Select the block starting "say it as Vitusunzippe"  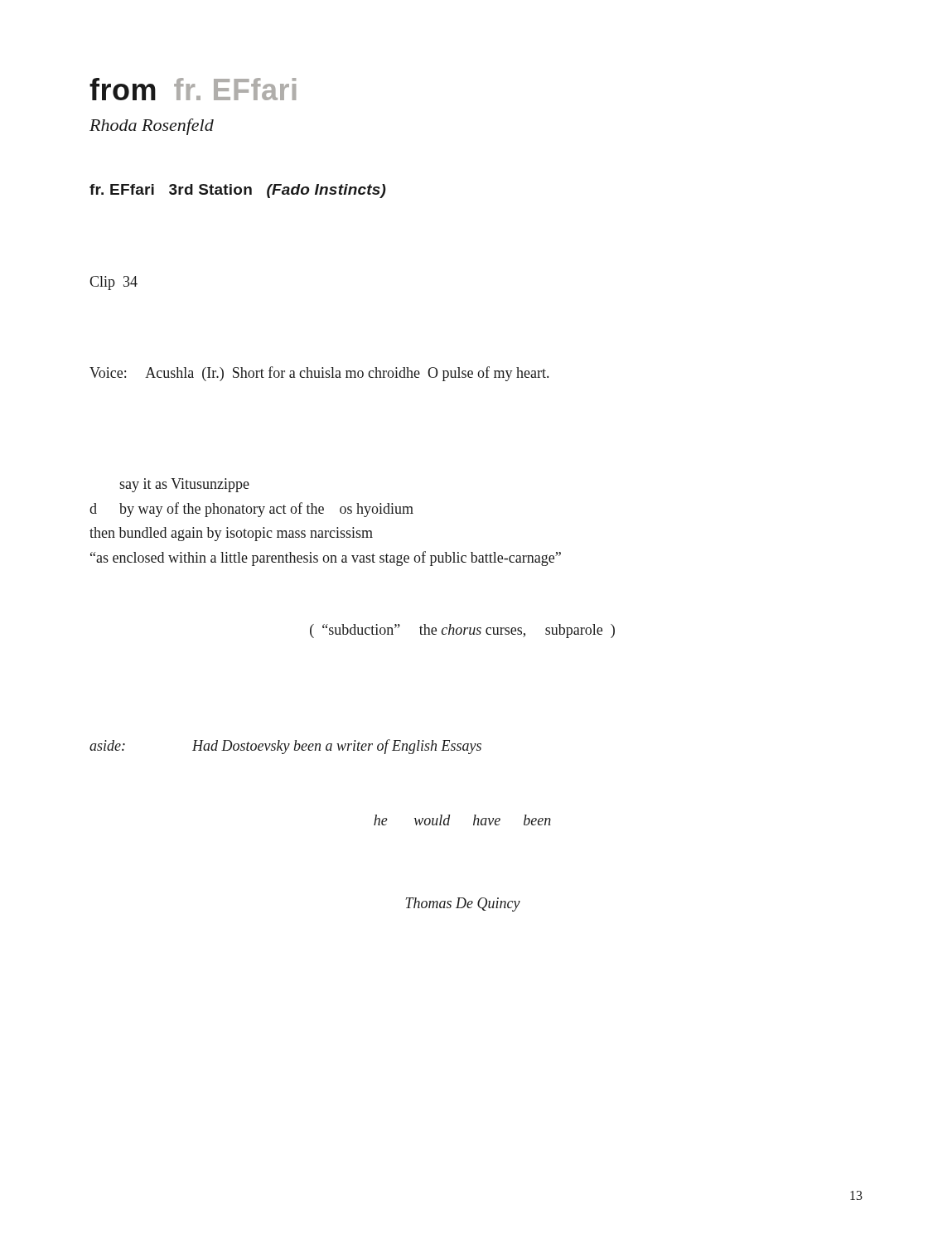click(x=326, y=521)
